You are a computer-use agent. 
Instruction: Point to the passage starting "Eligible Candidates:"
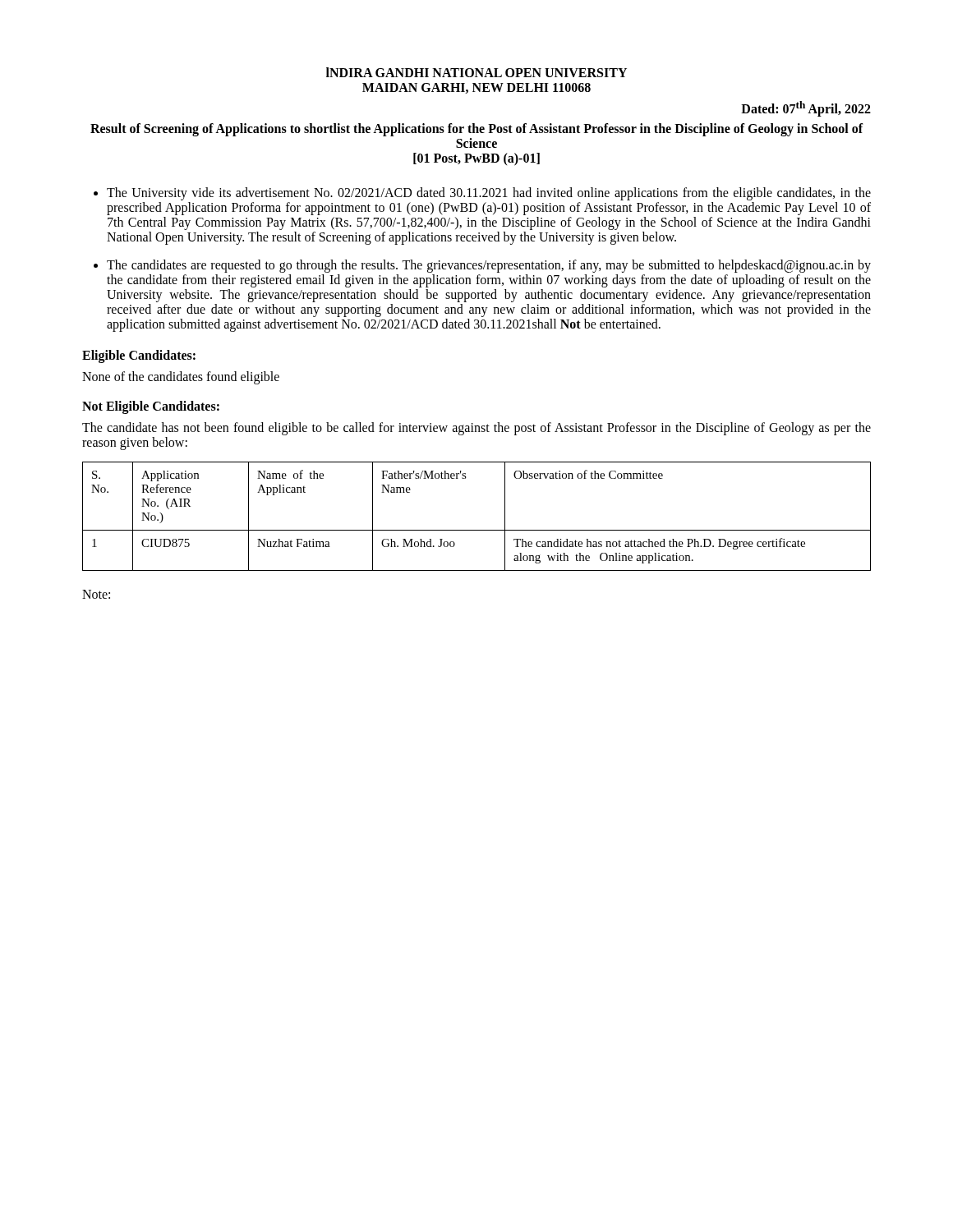pos(139,355)
